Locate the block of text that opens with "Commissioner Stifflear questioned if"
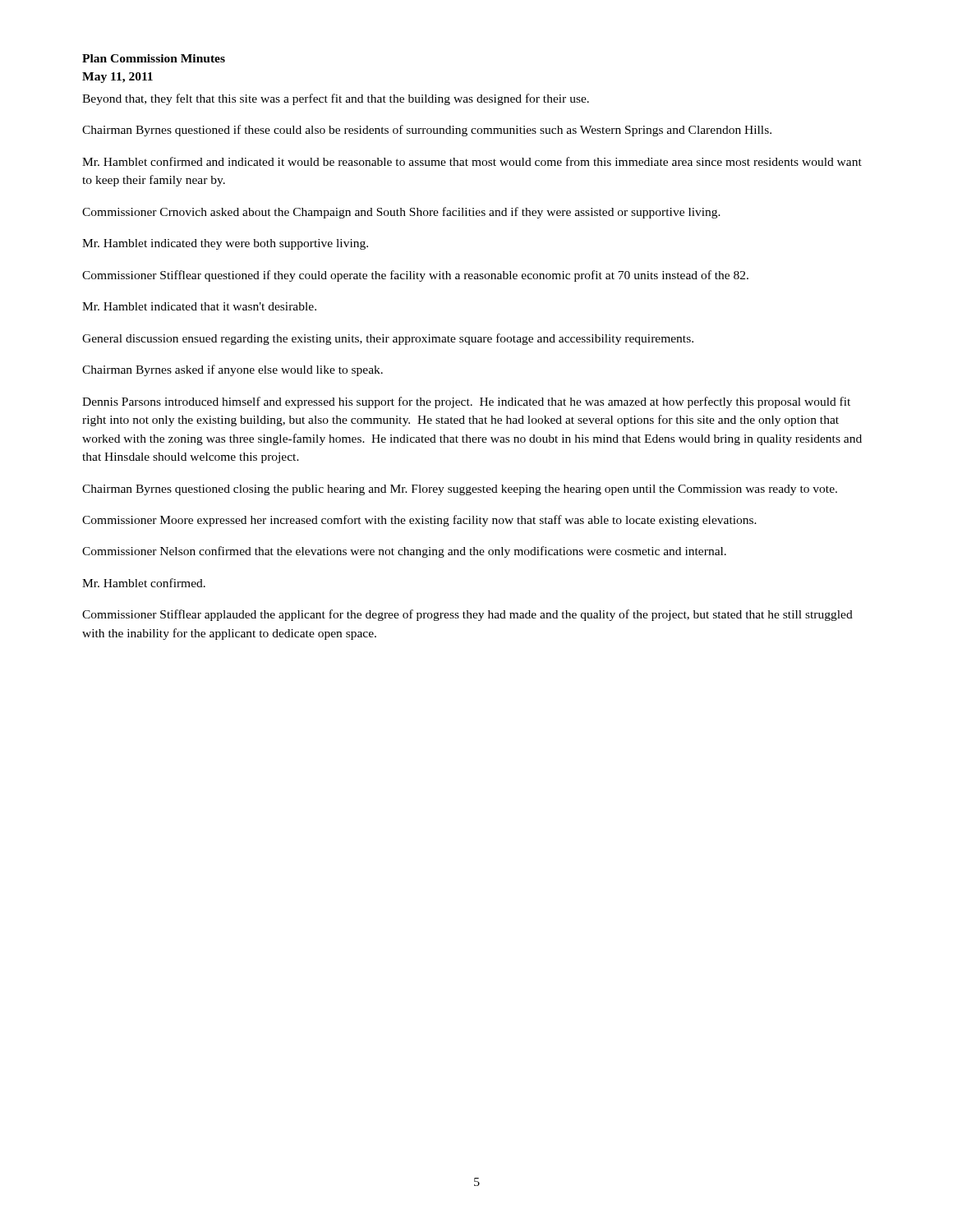This screenshot has width=953, height=1232. [416, 275]
